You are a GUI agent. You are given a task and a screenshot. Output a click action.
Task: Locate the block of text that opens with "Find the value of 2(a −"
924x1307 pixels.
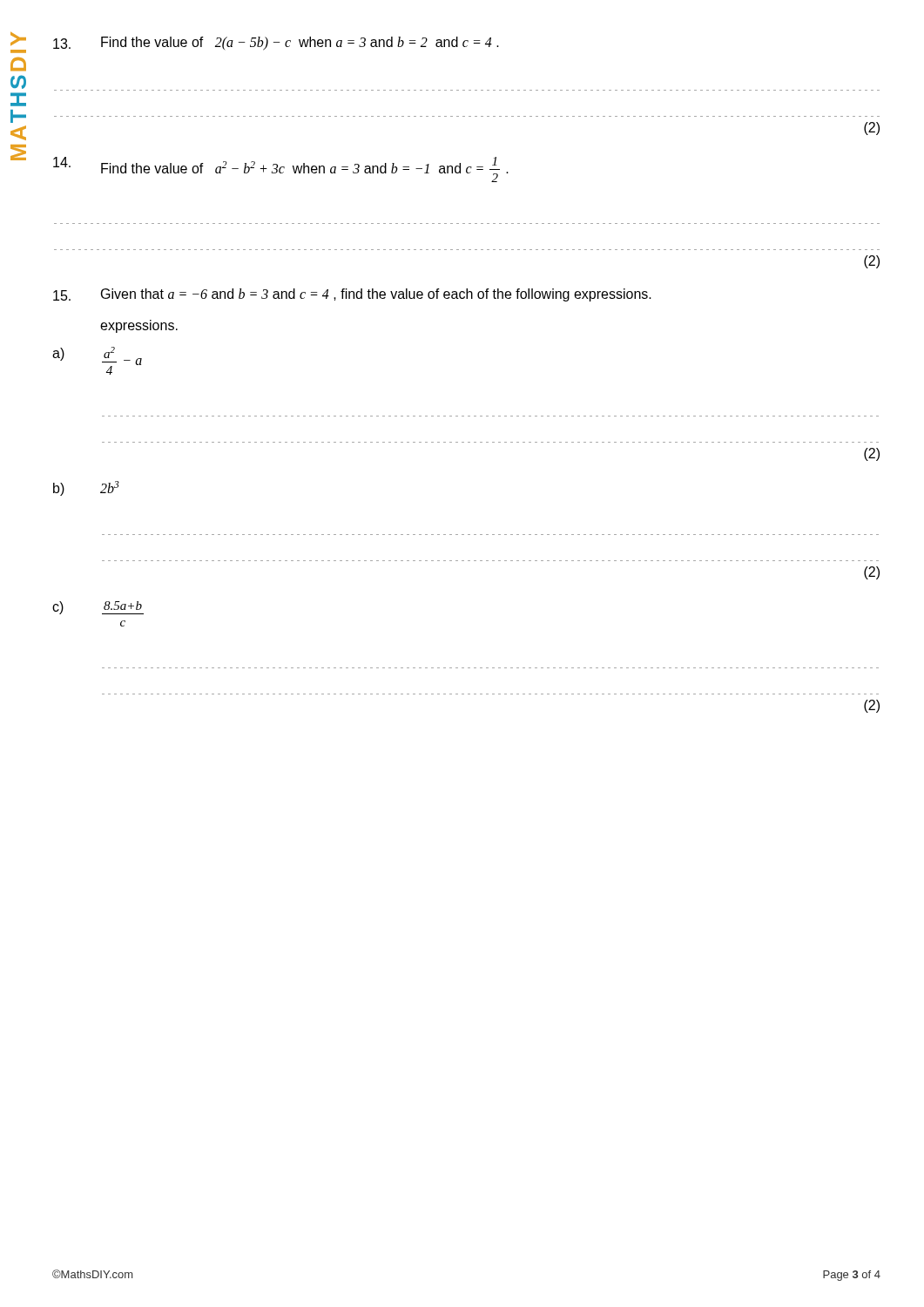(x=466, y=44)
